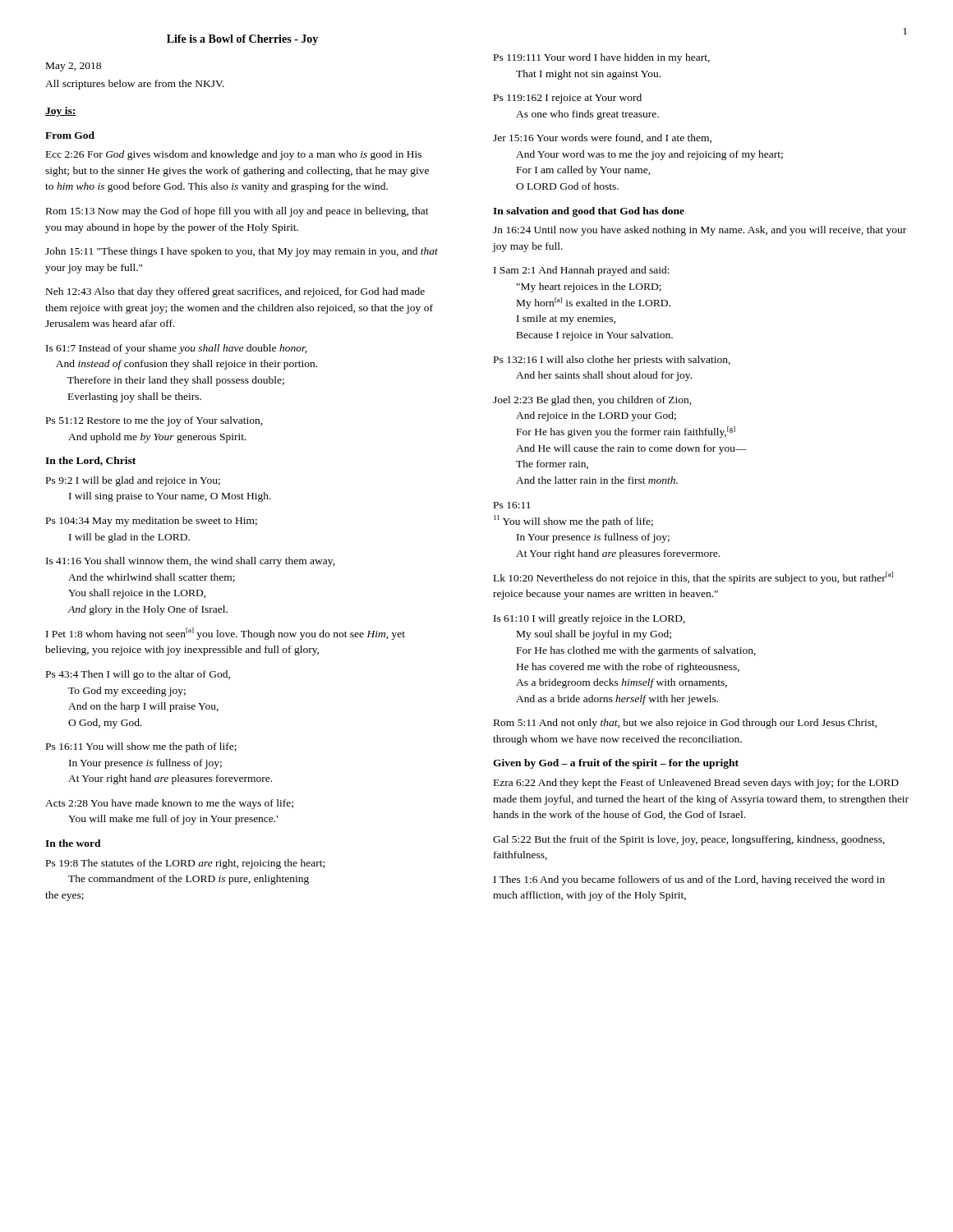Click on the block starting "May 2, 2018 All scriptures below are"
This screenshot has width=953, height=1232.
tap(74, 67)
